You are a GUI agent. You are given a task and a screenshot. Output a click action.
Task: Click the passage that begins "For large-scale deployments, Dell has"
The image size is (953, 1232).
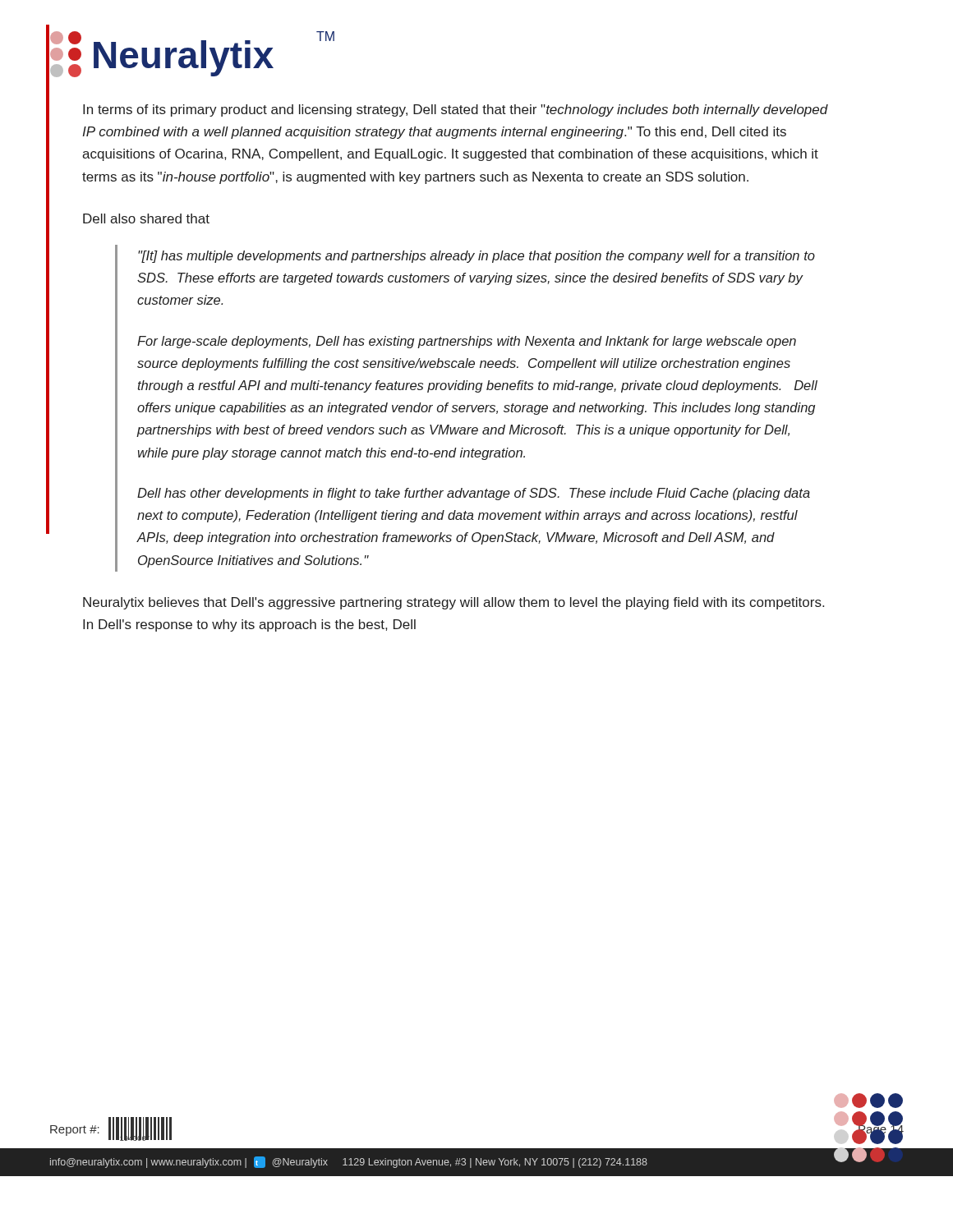[x=477, y=396]
